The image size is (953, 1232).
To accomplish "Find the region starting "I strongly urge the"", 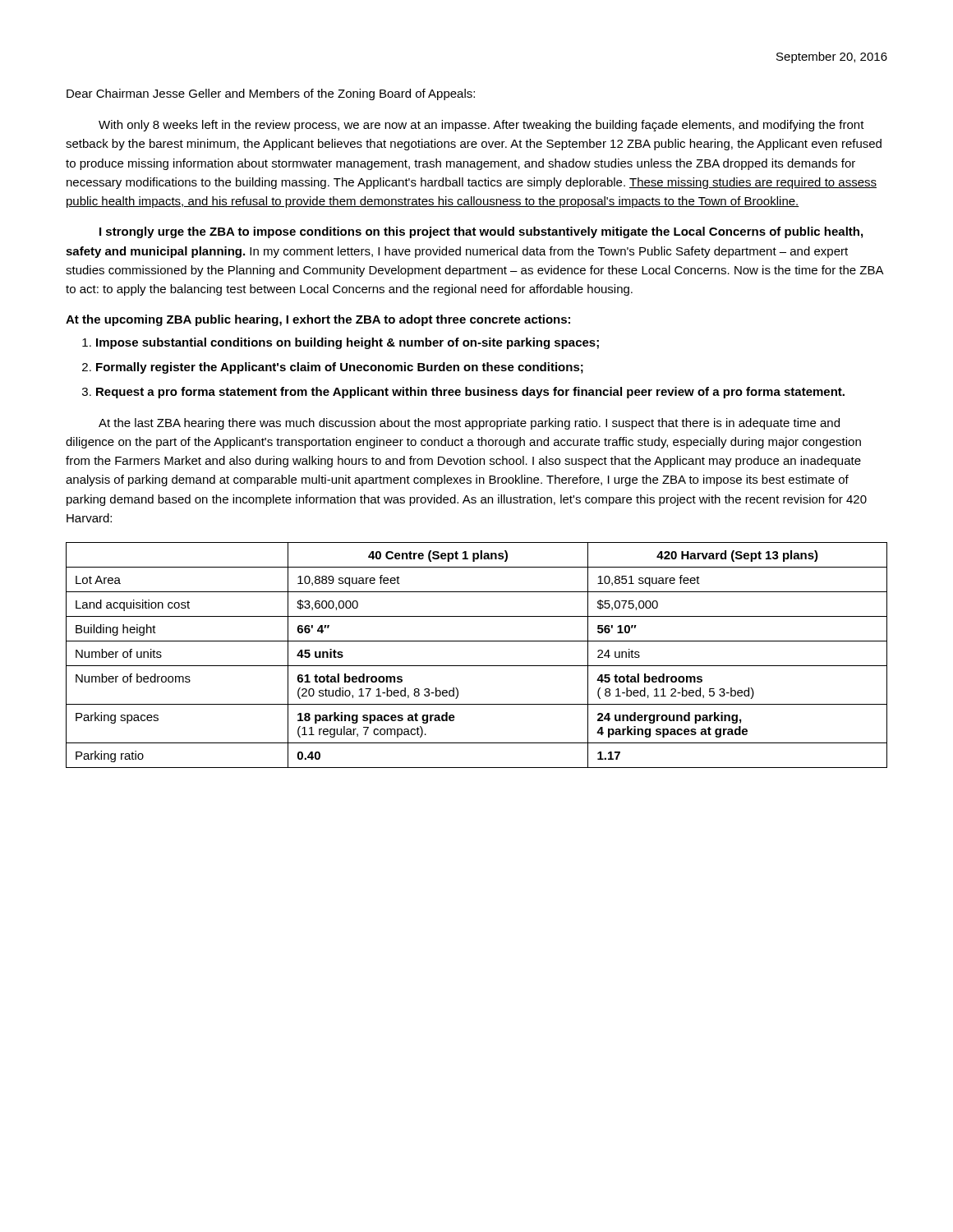I will point(474,260).
